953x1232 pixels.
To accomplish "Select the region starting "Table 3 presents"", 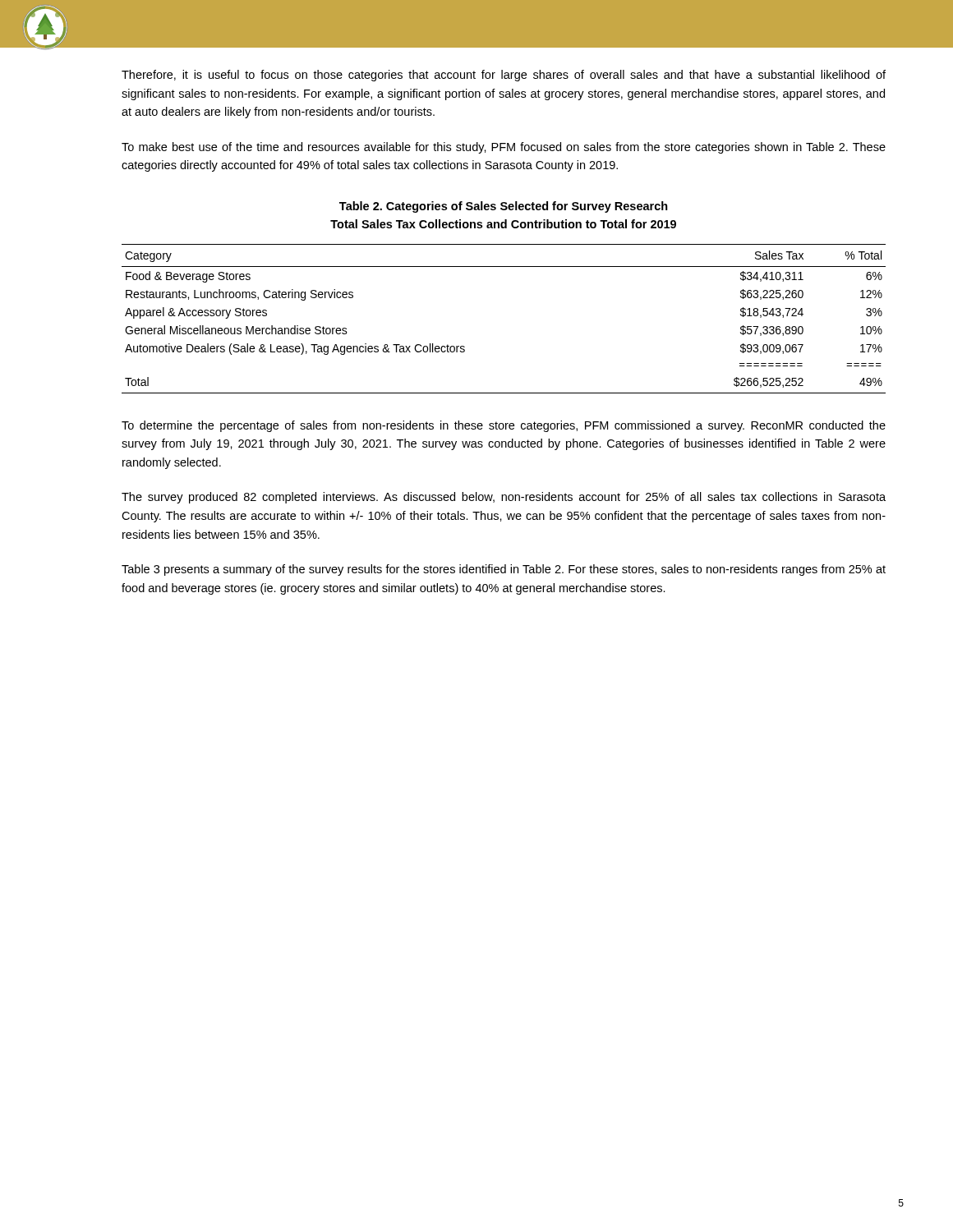I will pyautogui.click(x=504, y=579).
